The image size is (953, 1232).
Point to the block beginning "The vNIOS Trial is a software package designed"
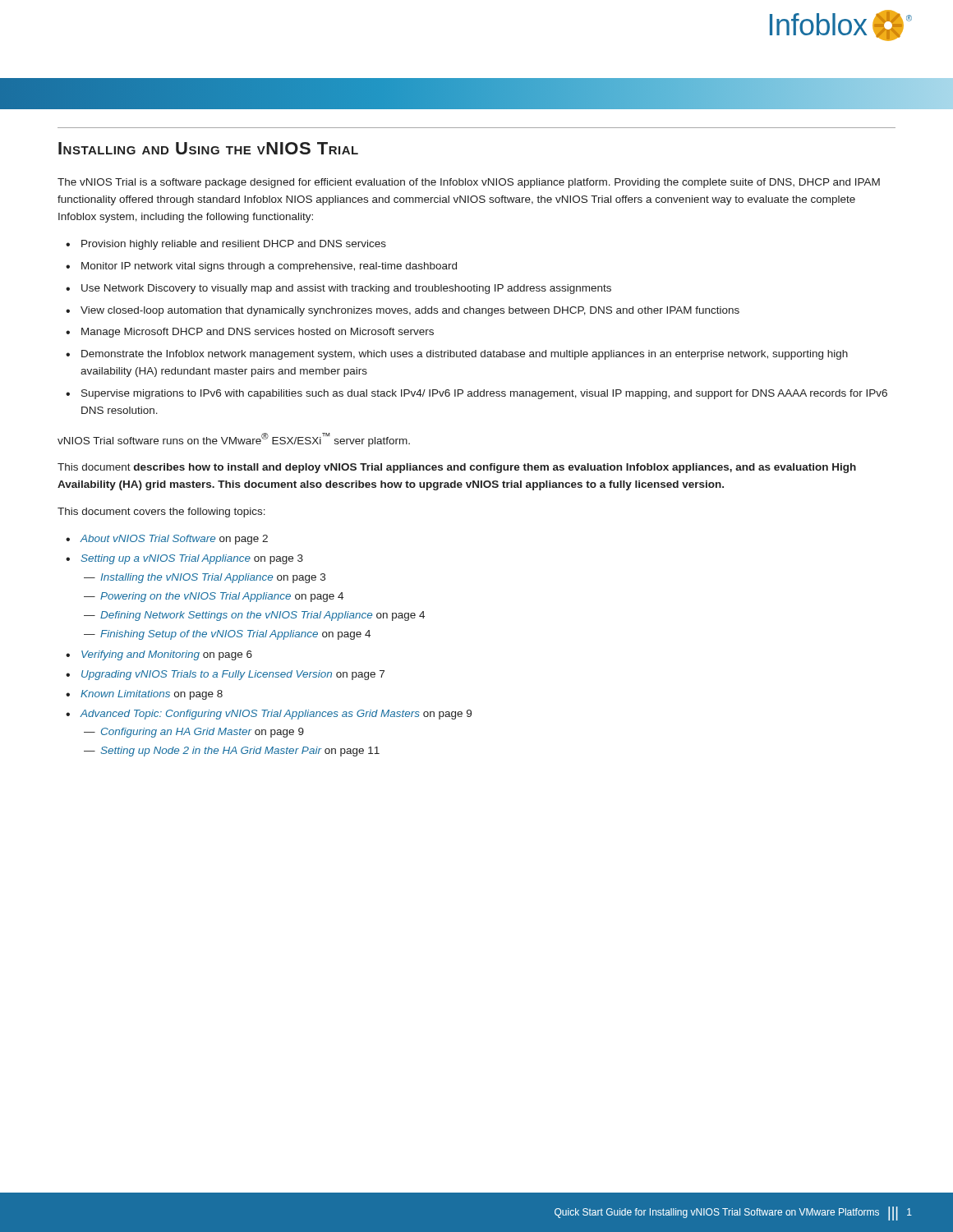476,200
